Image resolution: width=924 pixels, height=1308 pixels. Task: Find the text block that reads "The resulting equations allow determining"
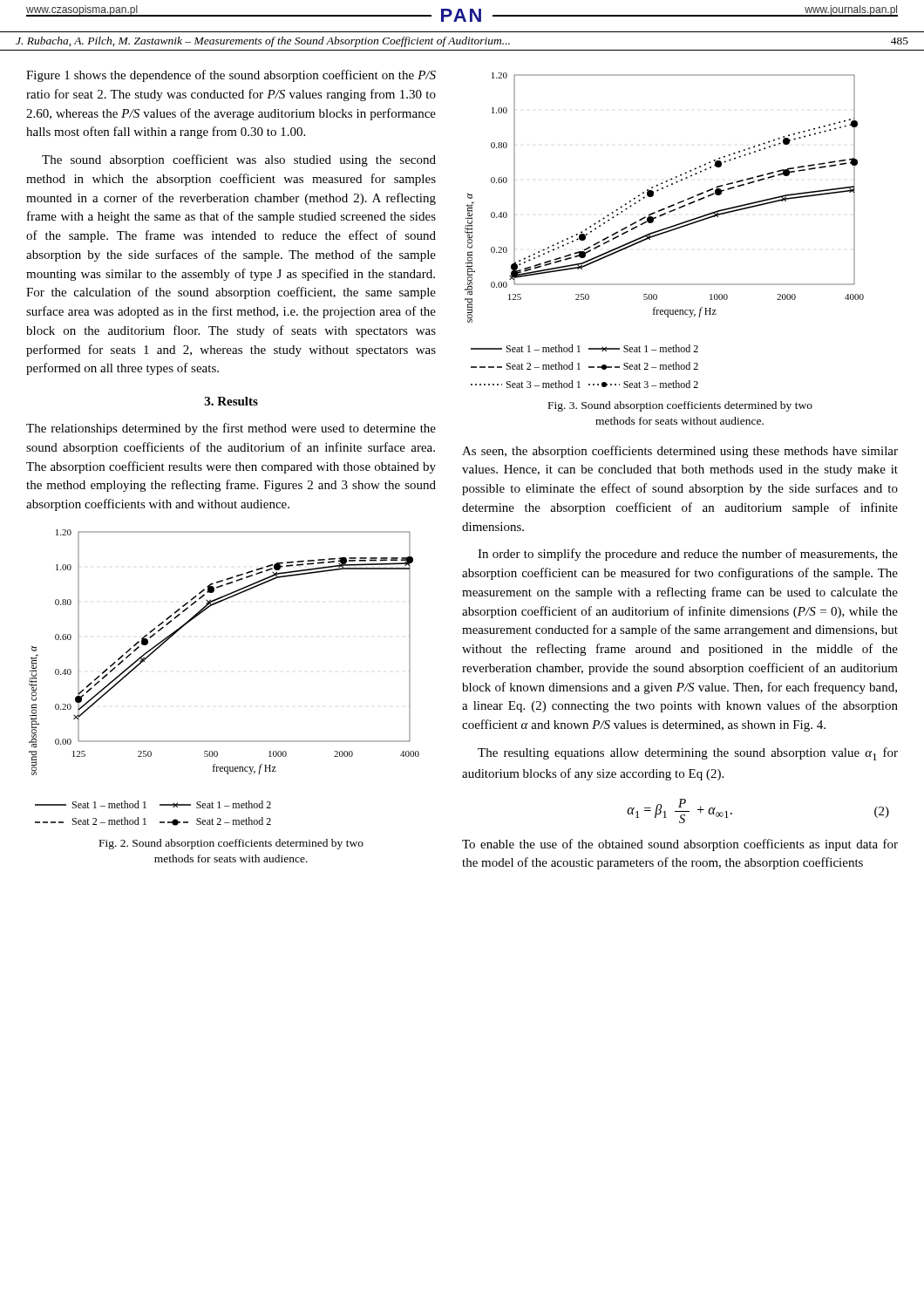click(x=680, y=764)
